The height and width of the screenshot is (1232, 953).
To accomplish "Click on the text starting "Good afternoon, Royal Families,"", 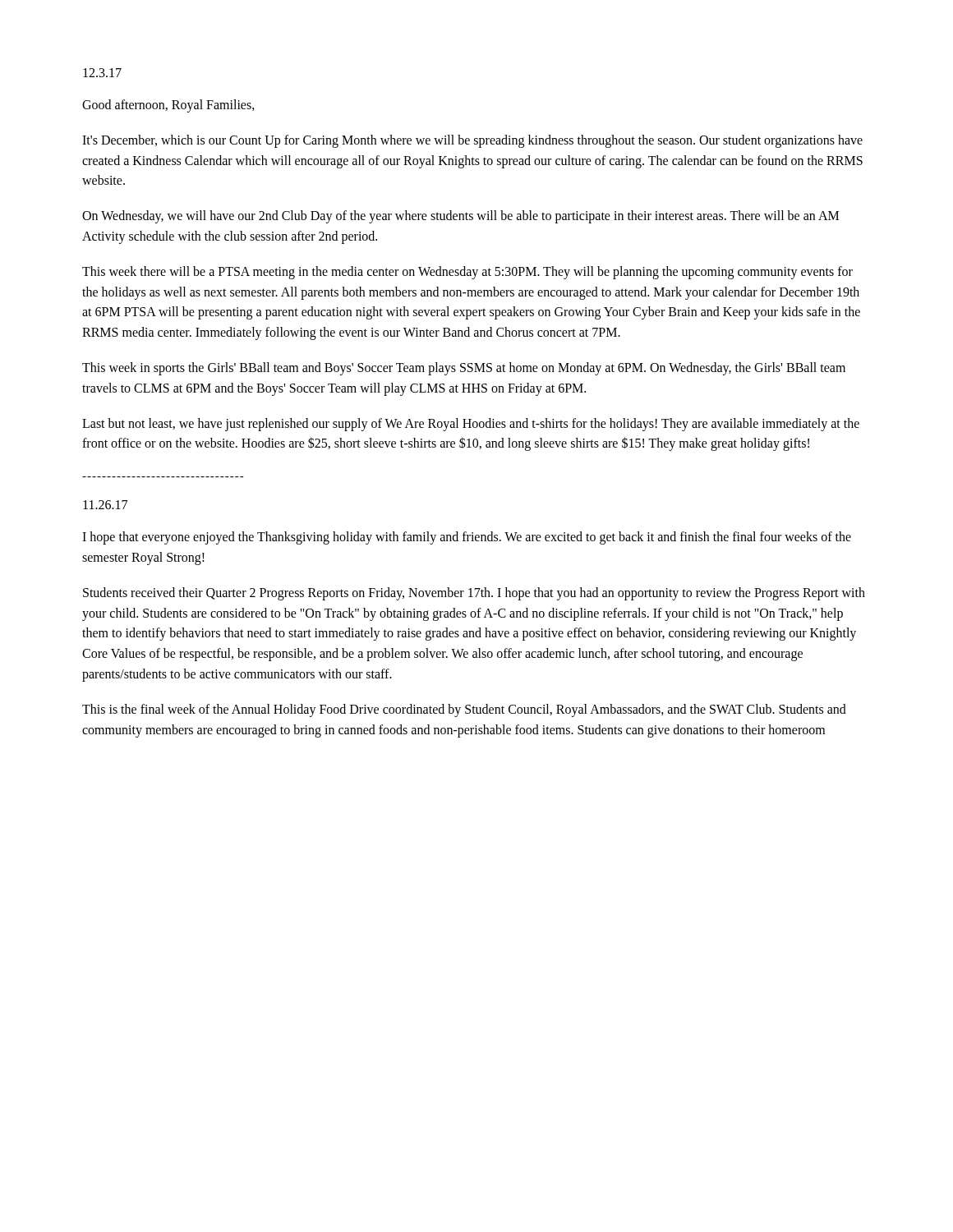I will (x=168, y=105).
